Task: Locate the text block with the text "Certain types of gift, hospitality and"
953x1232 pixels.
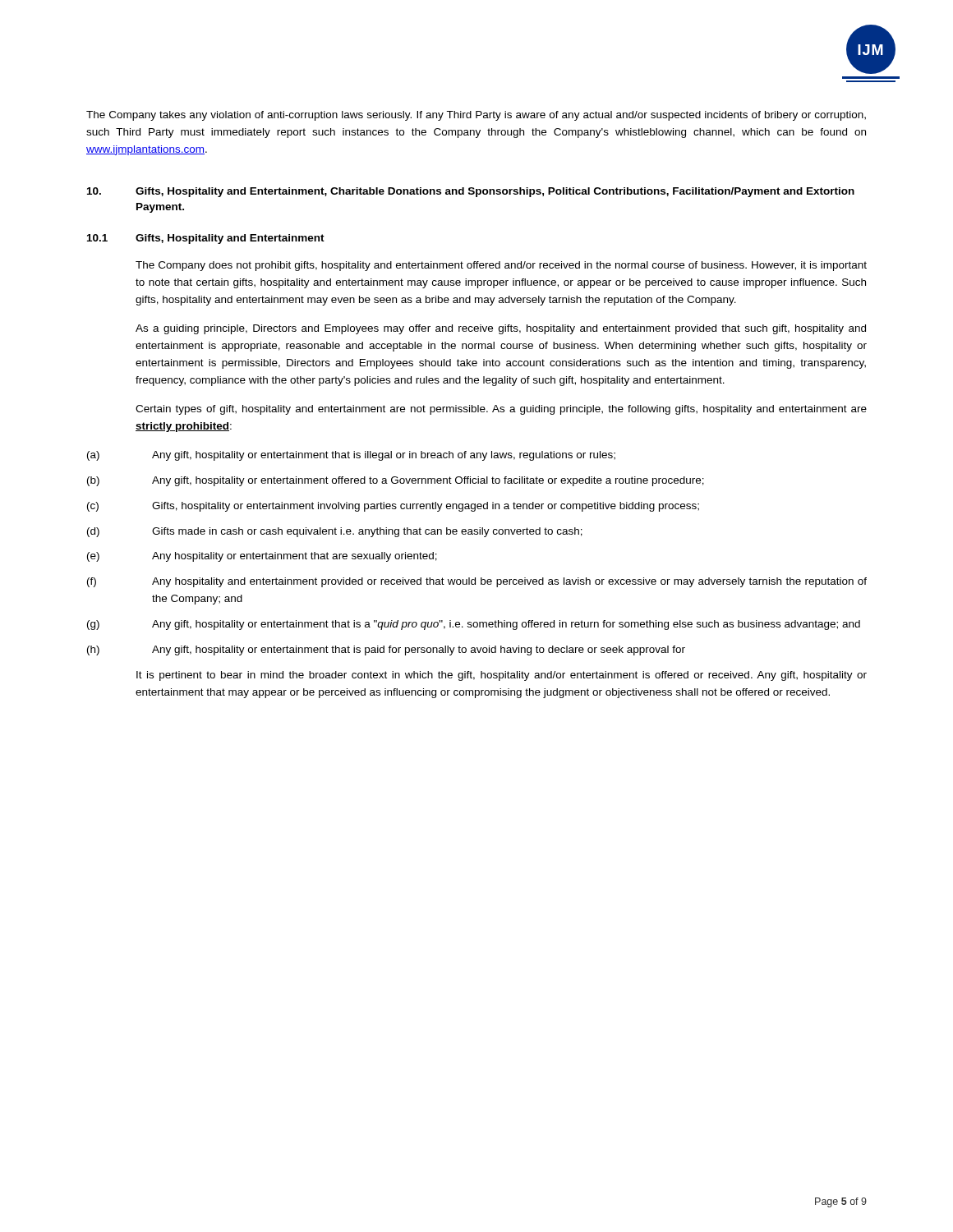Action: tap(501, 417)
